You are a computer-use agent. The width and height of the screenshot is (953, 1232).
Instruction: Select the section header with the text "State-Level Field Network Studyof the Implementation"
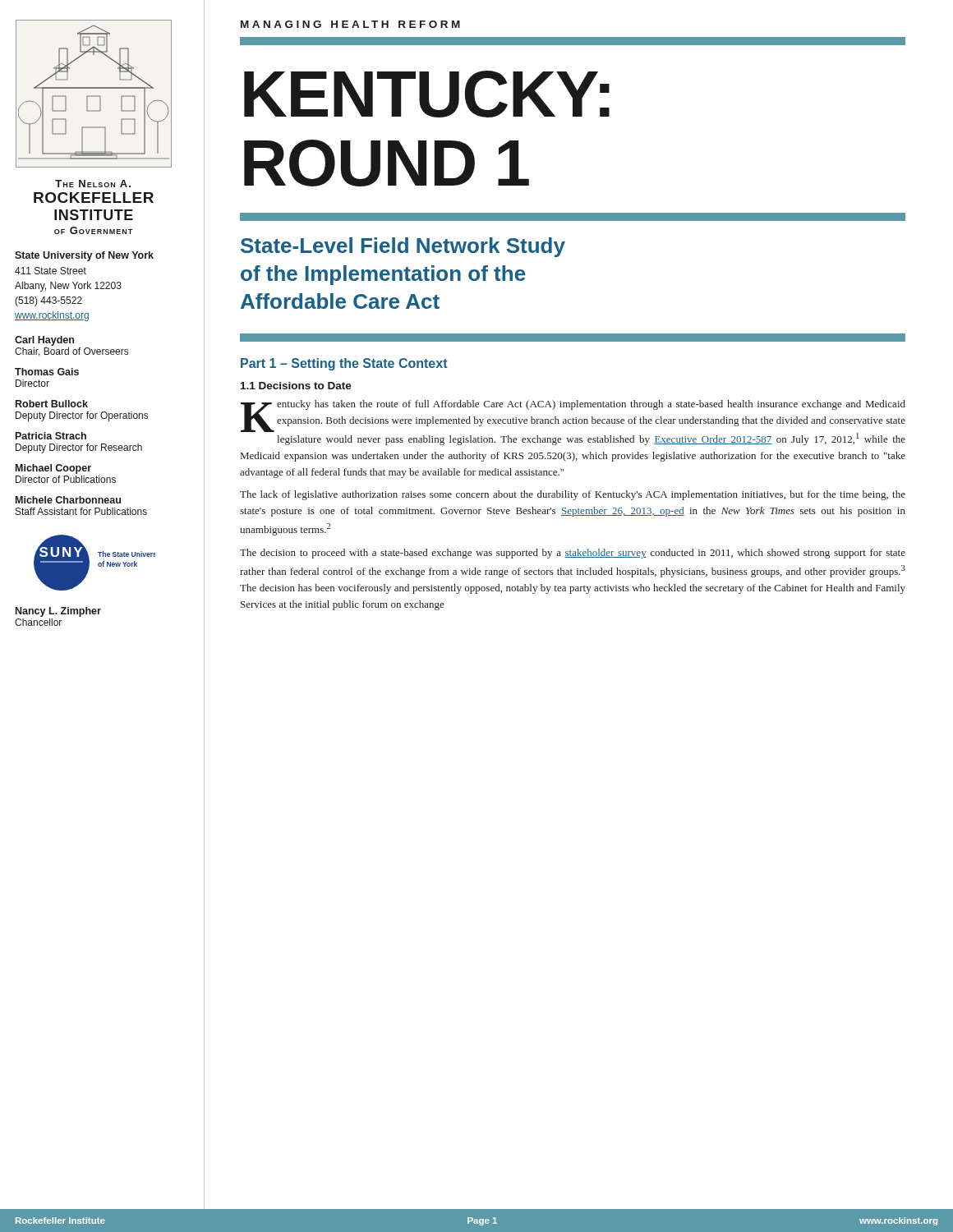tap(403, 247)
